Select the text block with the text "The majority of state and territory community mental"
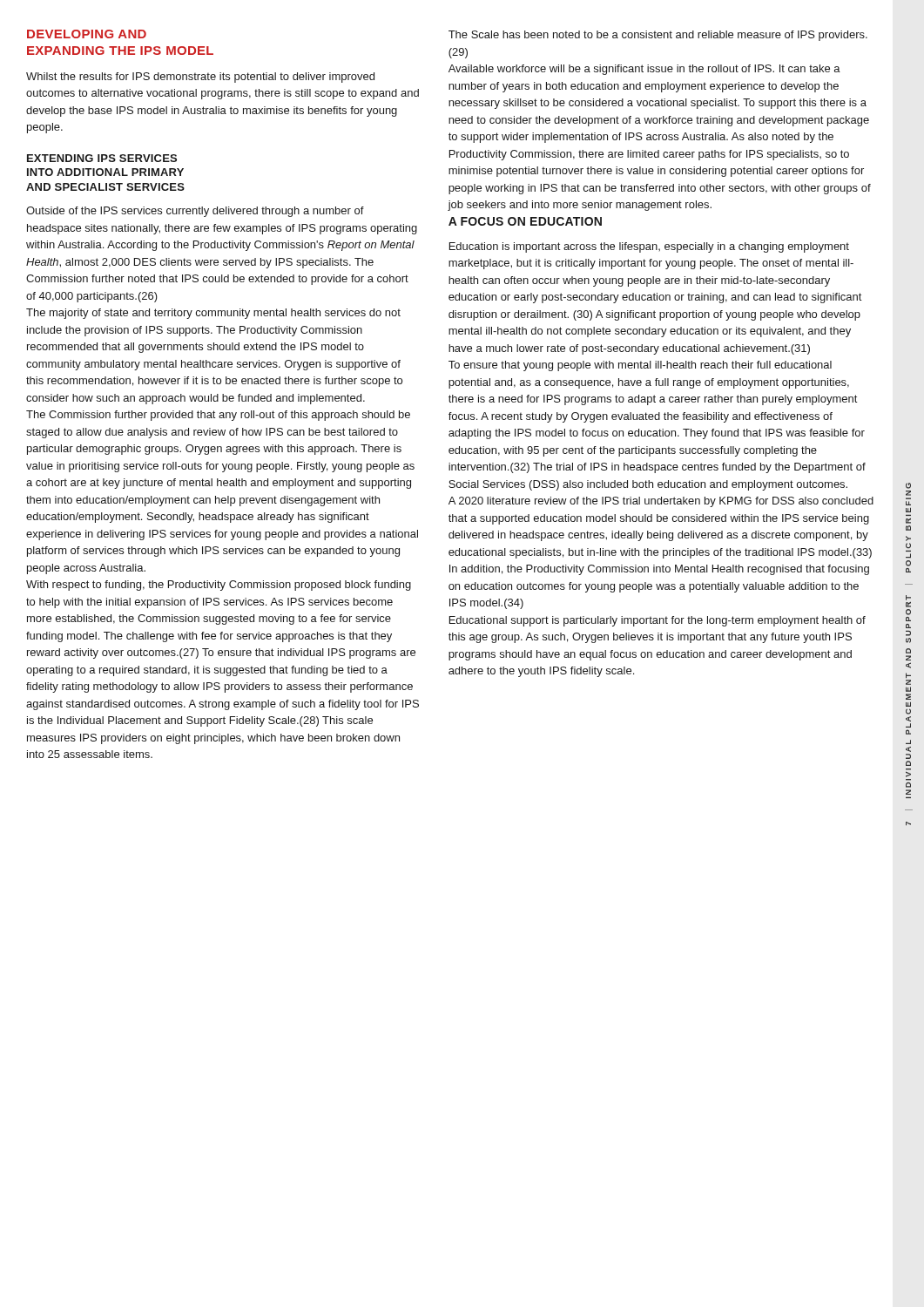 coord(223,355)
